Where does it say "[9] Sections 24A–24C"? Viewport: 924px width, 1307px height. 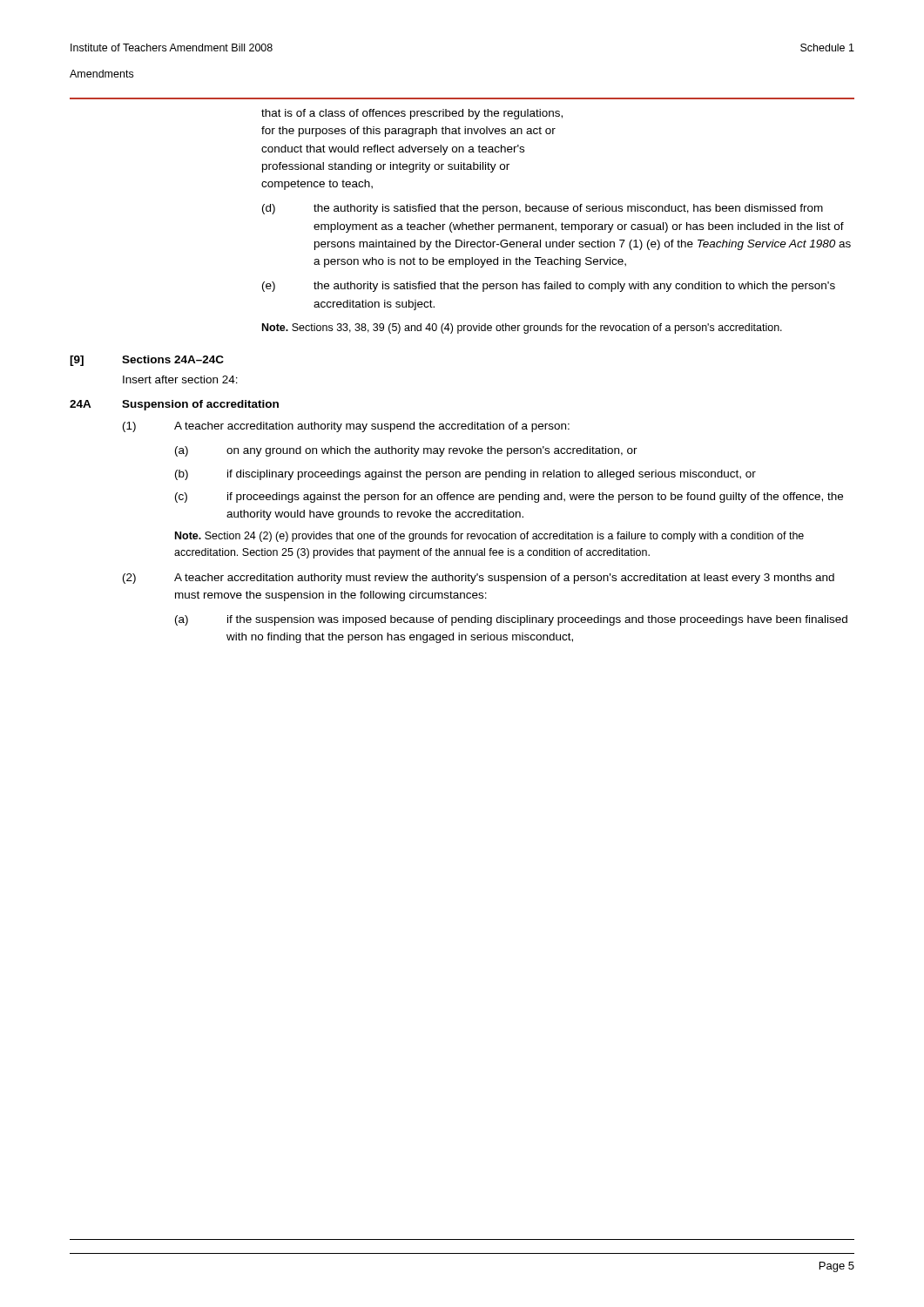click(147, 359)
